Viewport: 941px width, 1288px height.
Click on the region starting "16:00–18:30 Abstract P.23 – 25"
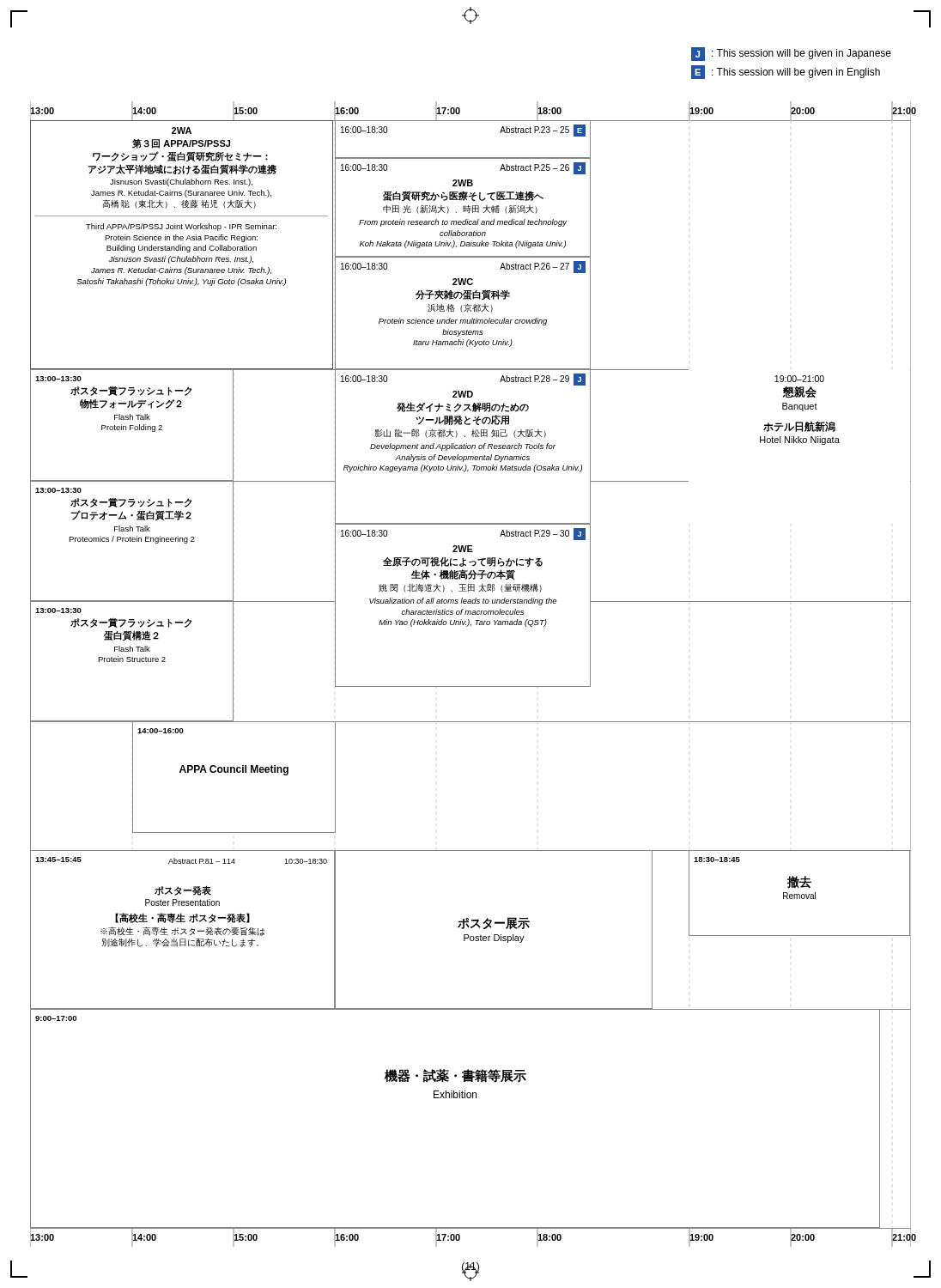click(463, 131)
